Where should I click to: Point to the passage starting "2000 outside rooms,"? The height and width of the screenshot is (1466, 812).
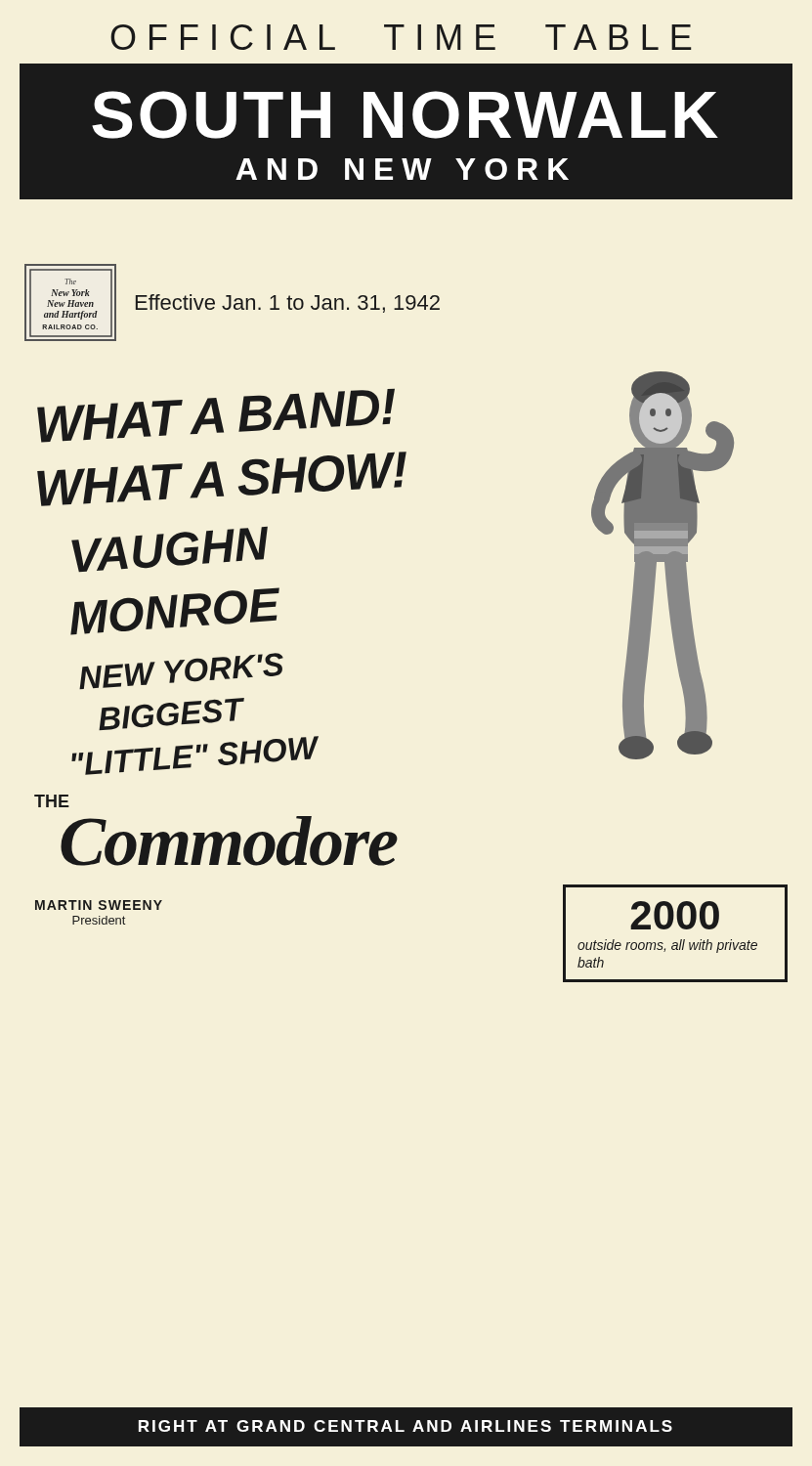675,932
